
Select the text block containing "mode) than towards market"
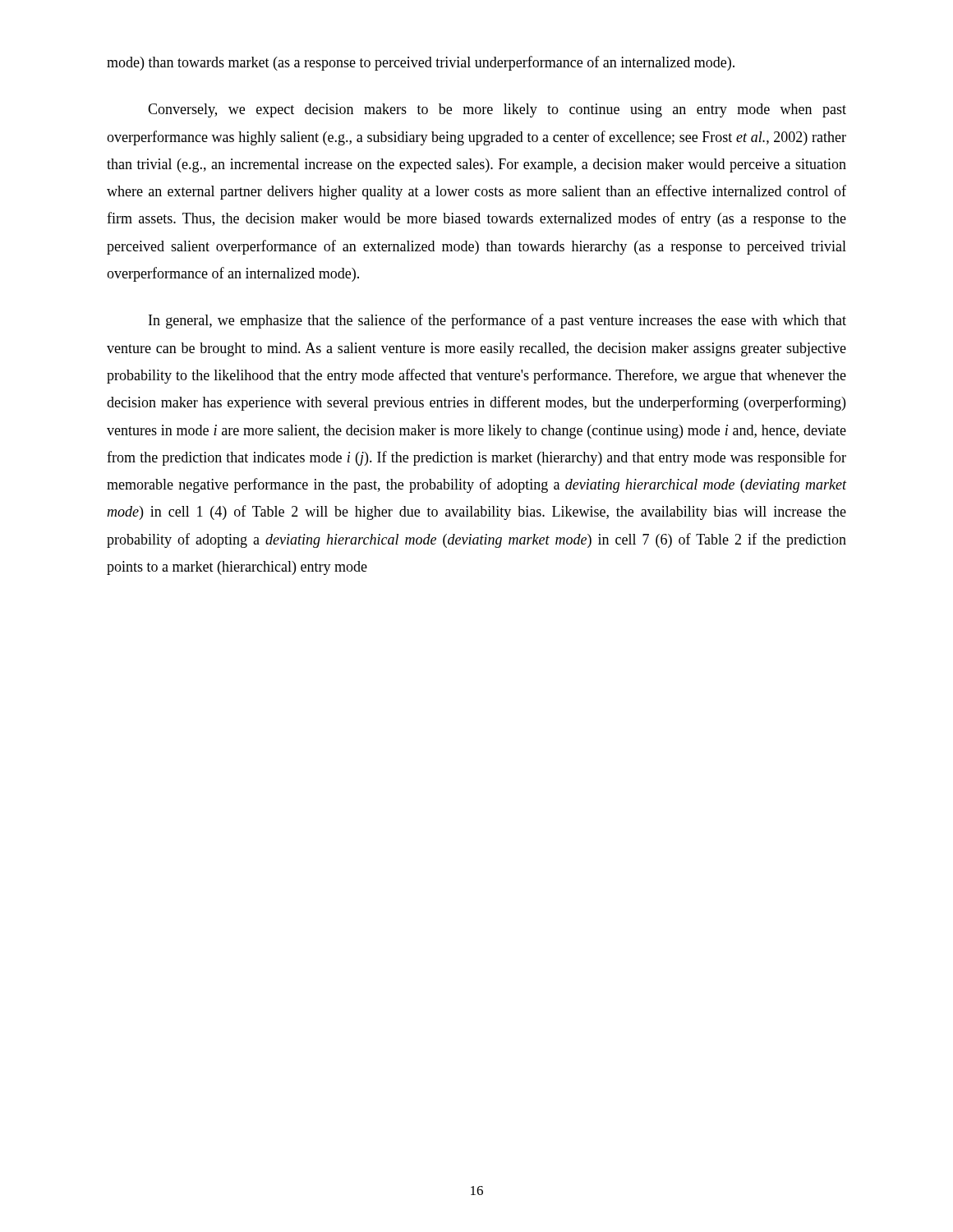coord(476,63)
